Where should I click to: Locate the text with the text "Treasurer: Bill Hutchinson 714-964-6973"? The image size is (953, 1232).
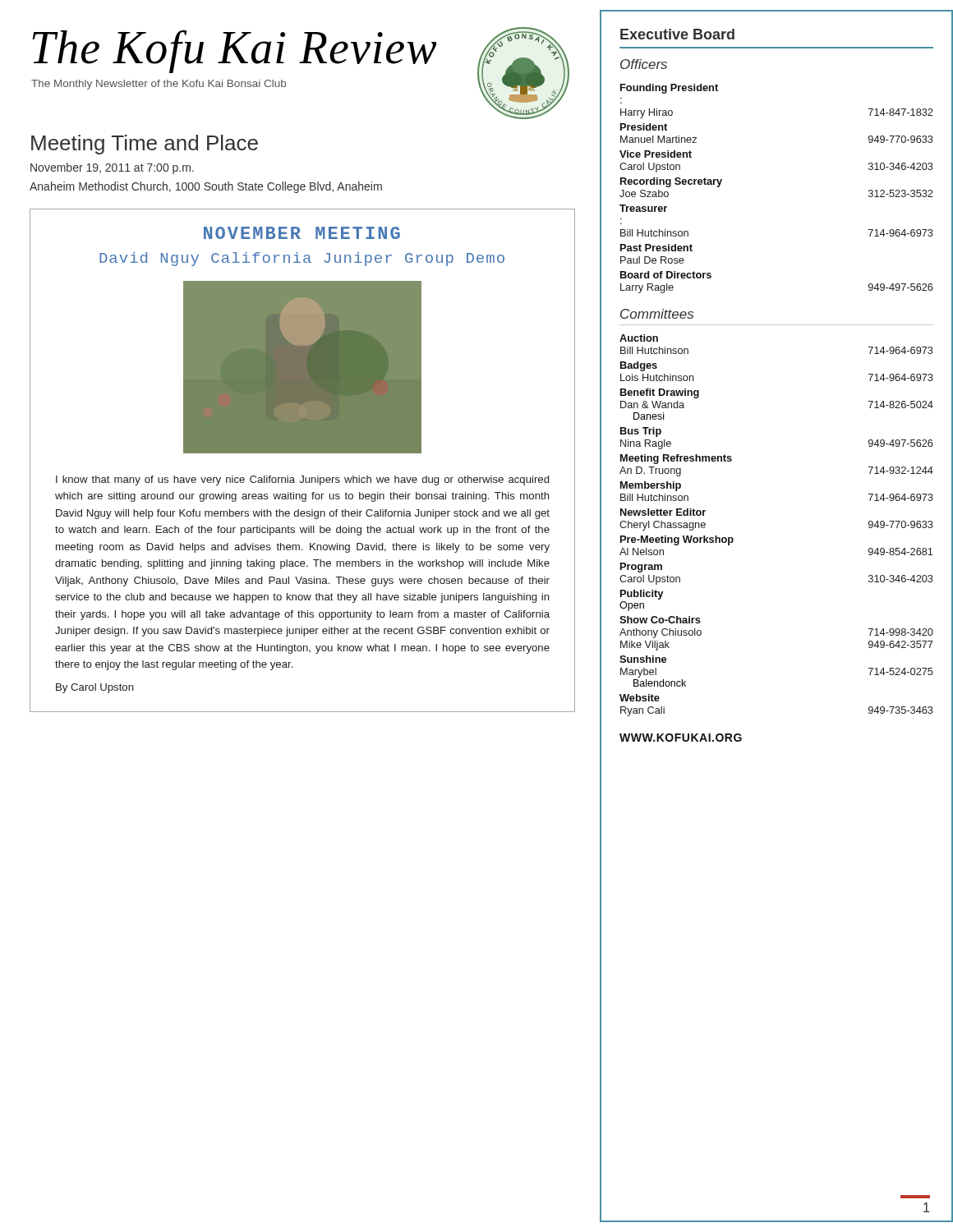coord(643,208)
